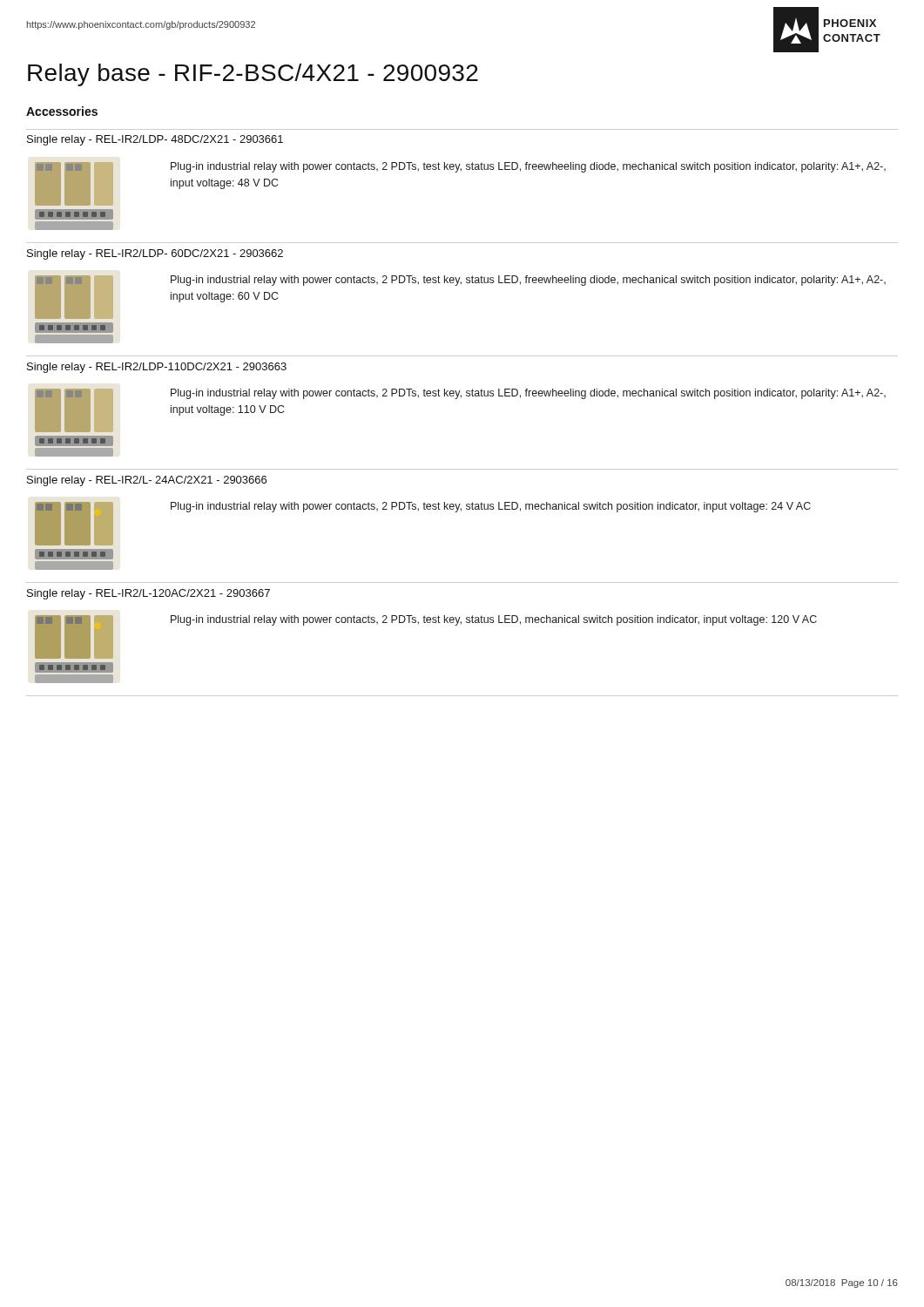Image resolution: width=924 pixels, height=1307 pixels.
Task: Find the logo
Action: tap(836, 31)
